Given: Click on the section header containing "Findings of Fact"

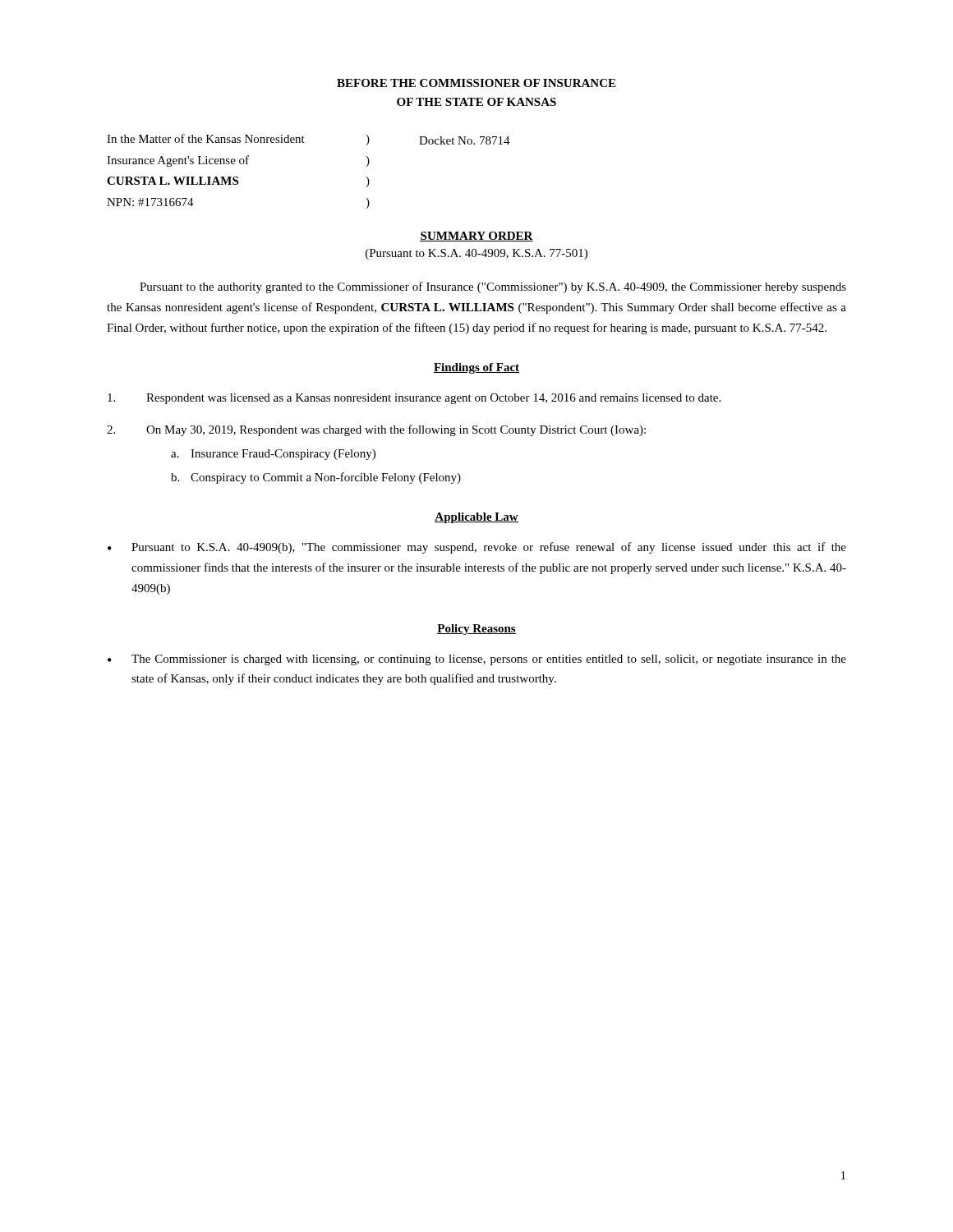Looking at the screenshot, I should [x=476, y=367].
